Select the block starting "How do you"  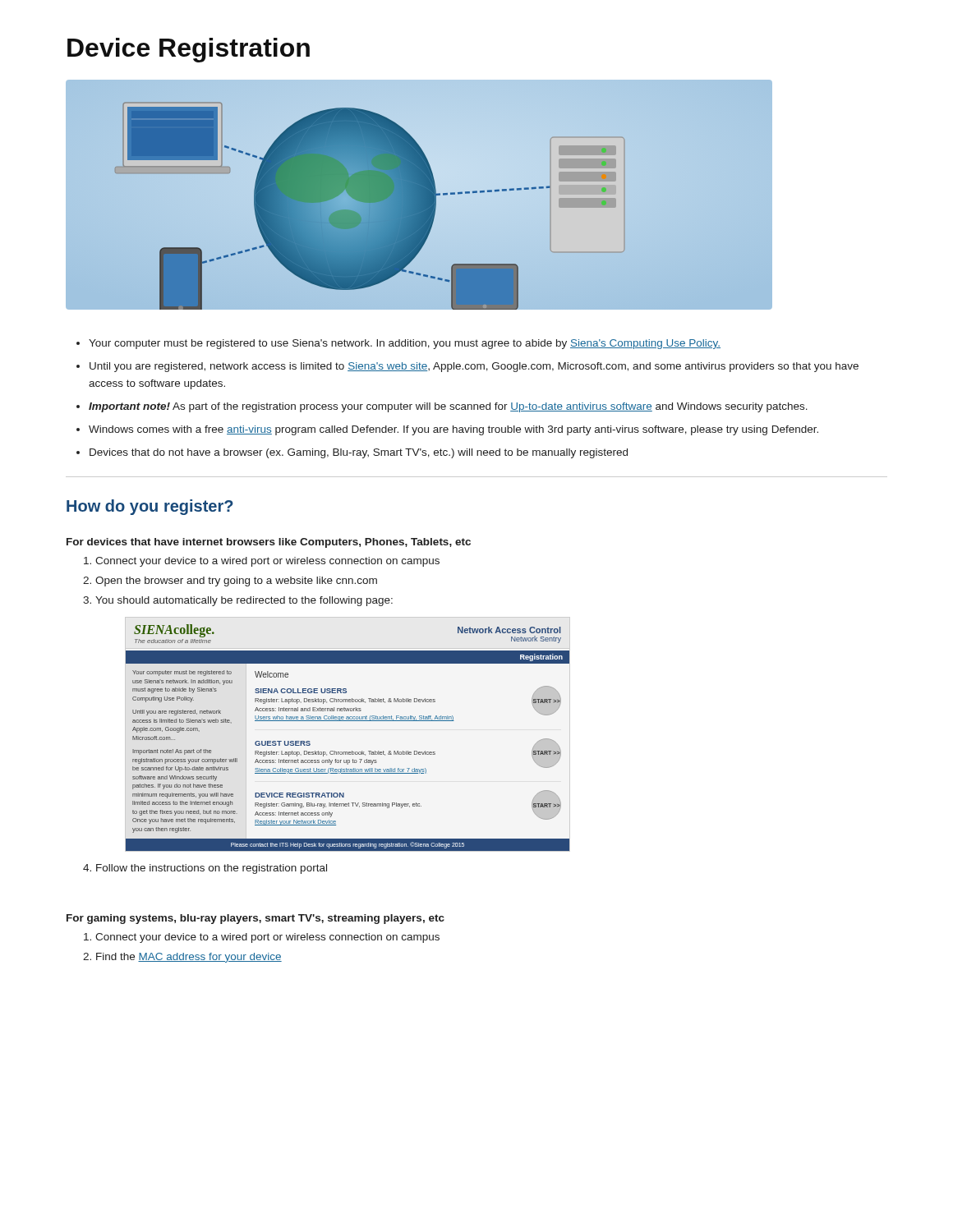coord(150,507)
